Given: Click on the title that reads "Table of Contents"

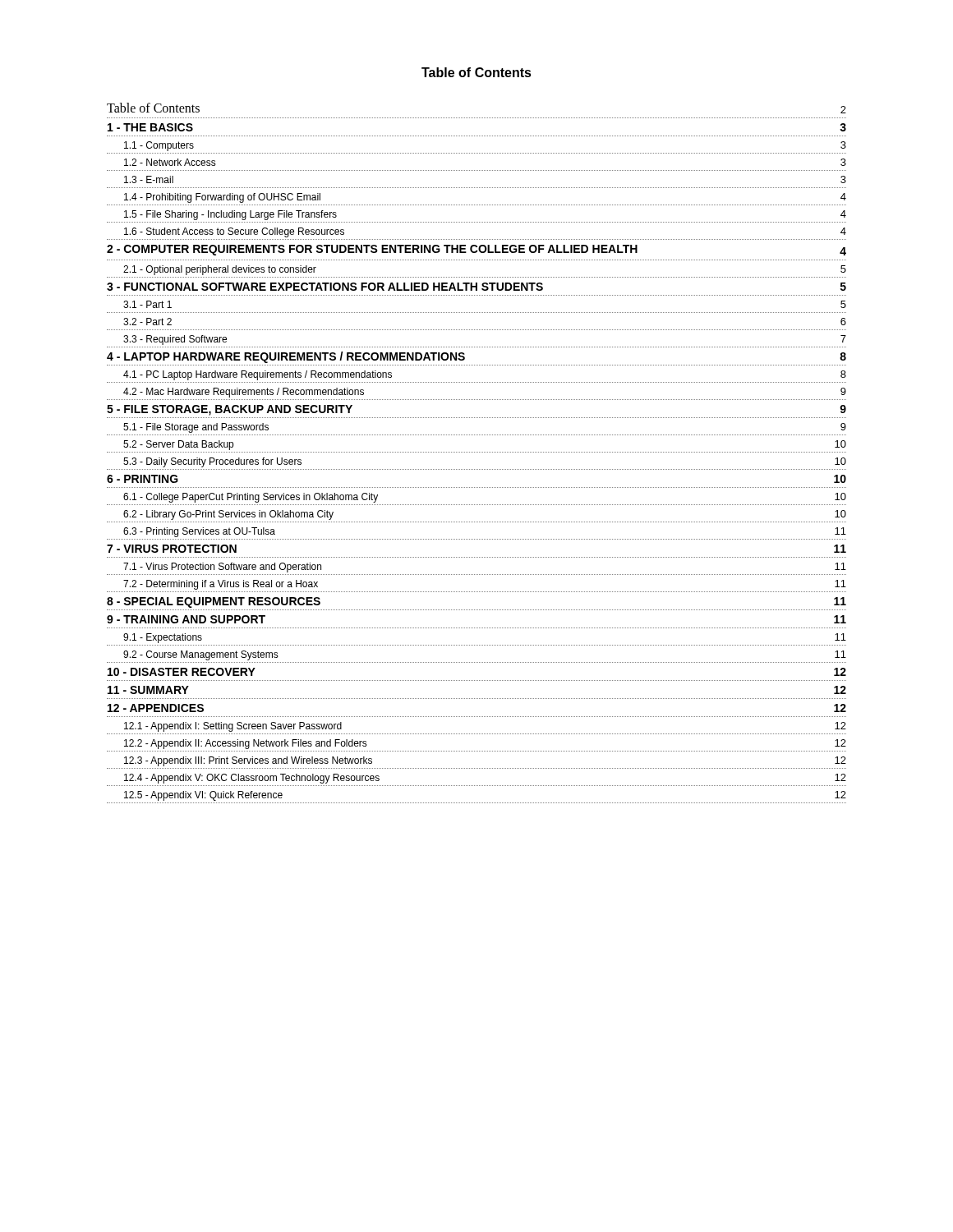Looking at the screenshot, I should click(476, 73).
